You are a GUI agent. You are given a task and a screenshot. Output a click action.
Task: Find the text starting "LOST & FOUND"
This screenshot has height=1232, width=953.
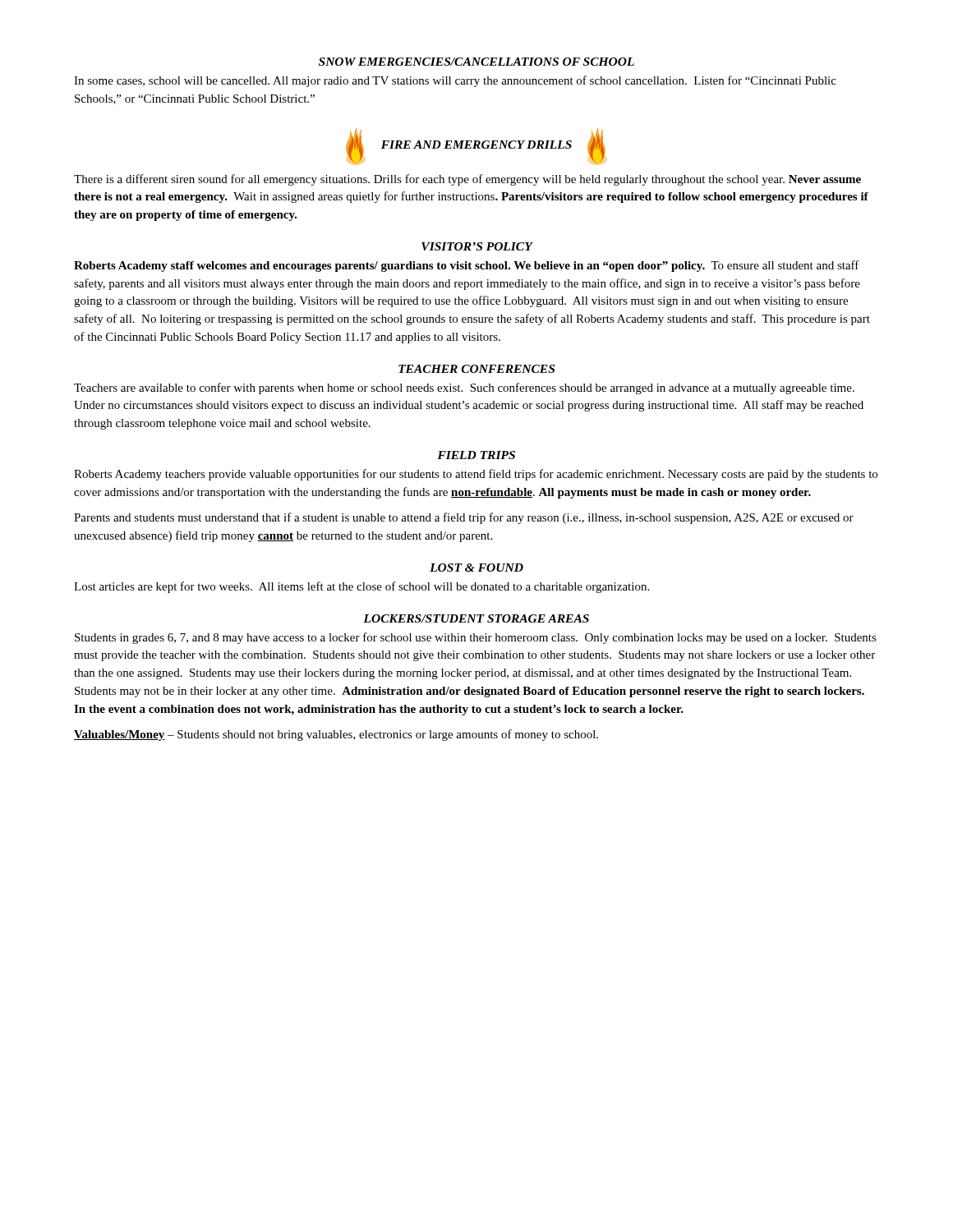(476, 567)
